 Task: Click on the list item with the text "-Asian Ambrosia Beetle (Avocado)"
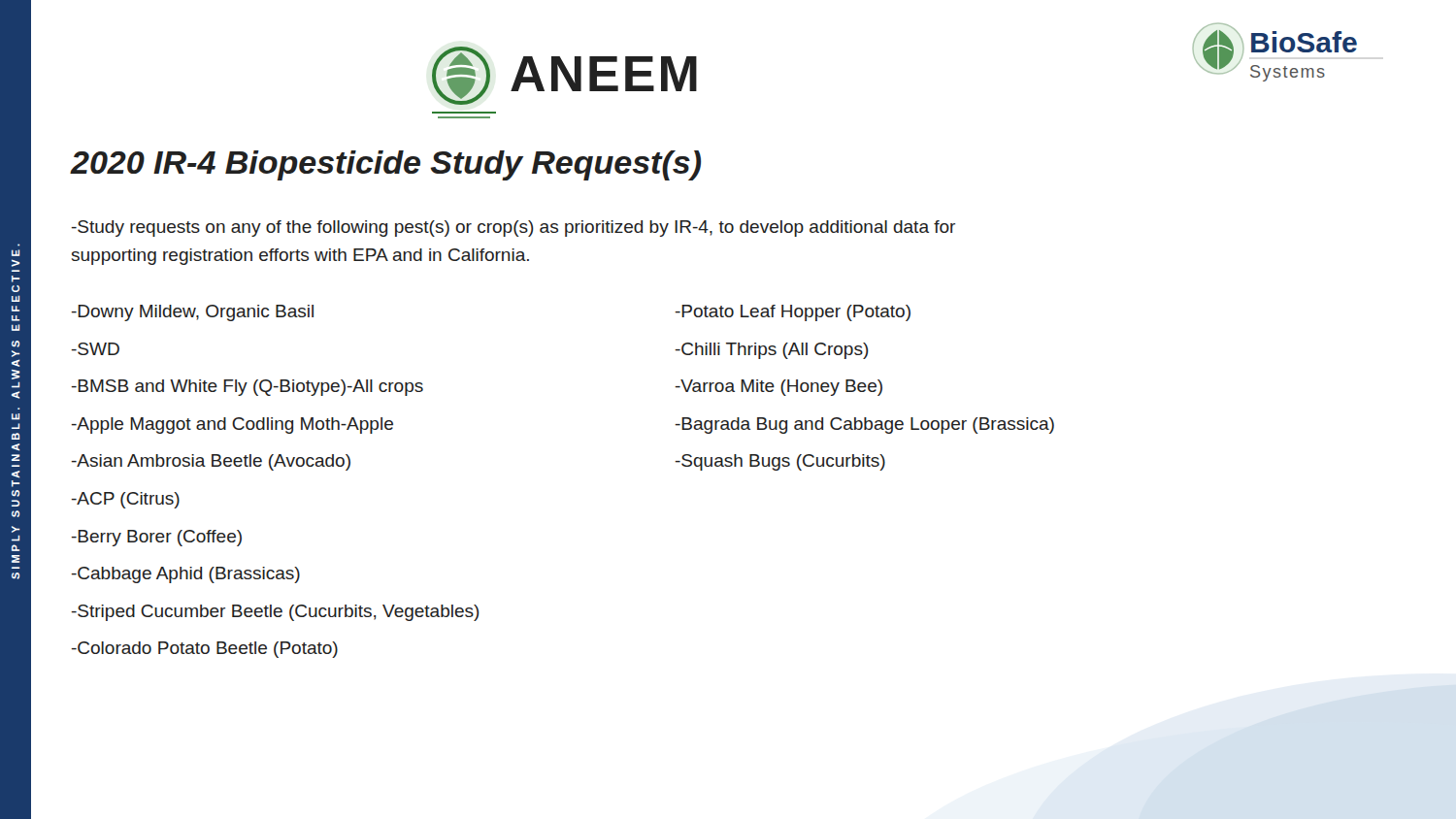coord(211,461)
